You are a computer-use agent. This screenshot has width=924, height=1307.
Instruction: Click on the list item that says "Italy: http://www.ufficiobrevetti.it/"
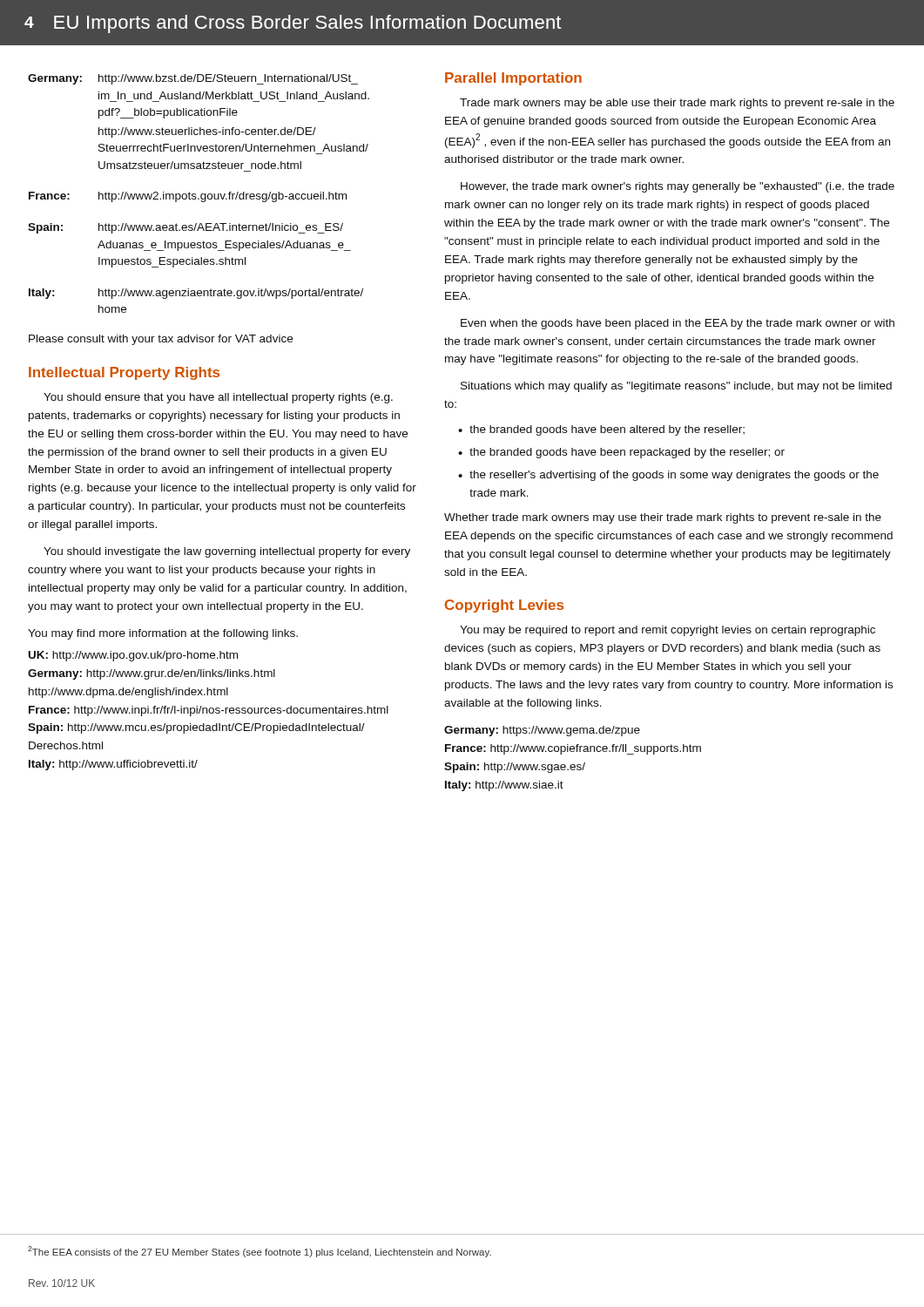[113, 764]
